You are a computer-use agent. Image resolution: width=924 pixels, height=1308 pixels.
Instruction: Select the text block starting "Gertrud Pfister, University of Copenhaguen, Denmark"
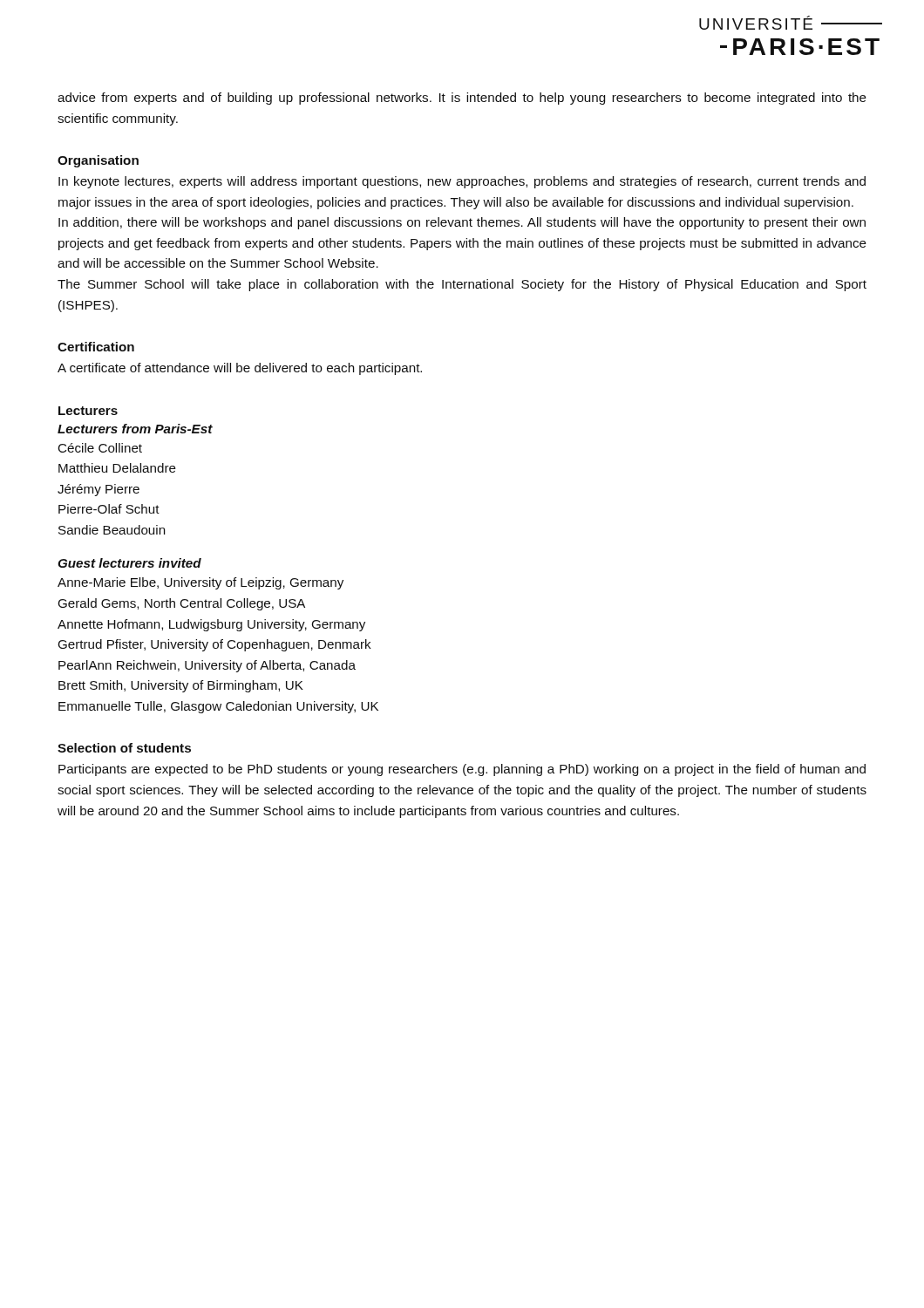pyautogui.click(x=214, y=644)
